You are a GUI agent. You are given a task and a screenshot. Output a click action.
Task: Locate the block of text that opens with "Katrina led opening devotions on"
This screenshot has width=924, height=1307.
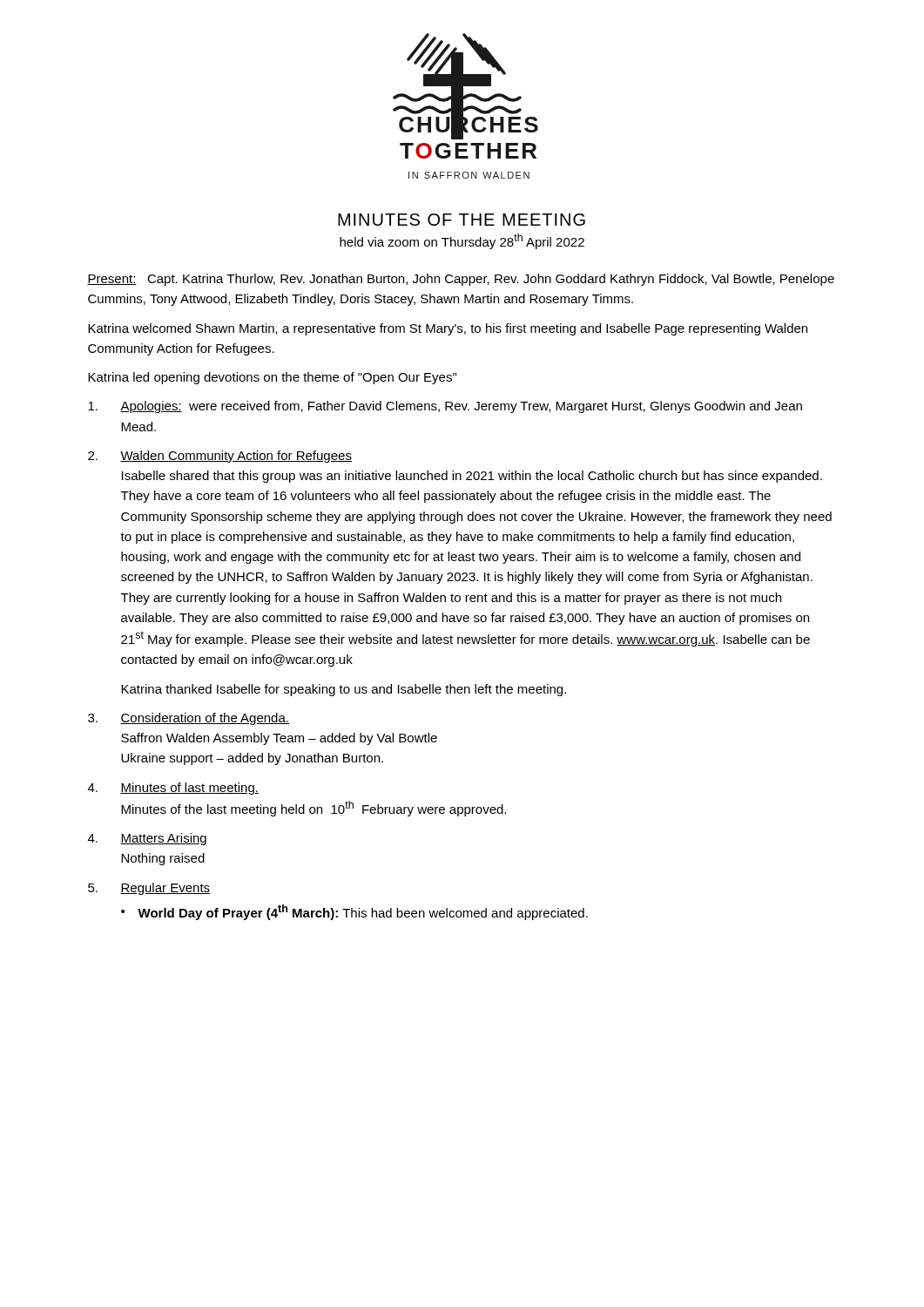click(x=272, y=377)
